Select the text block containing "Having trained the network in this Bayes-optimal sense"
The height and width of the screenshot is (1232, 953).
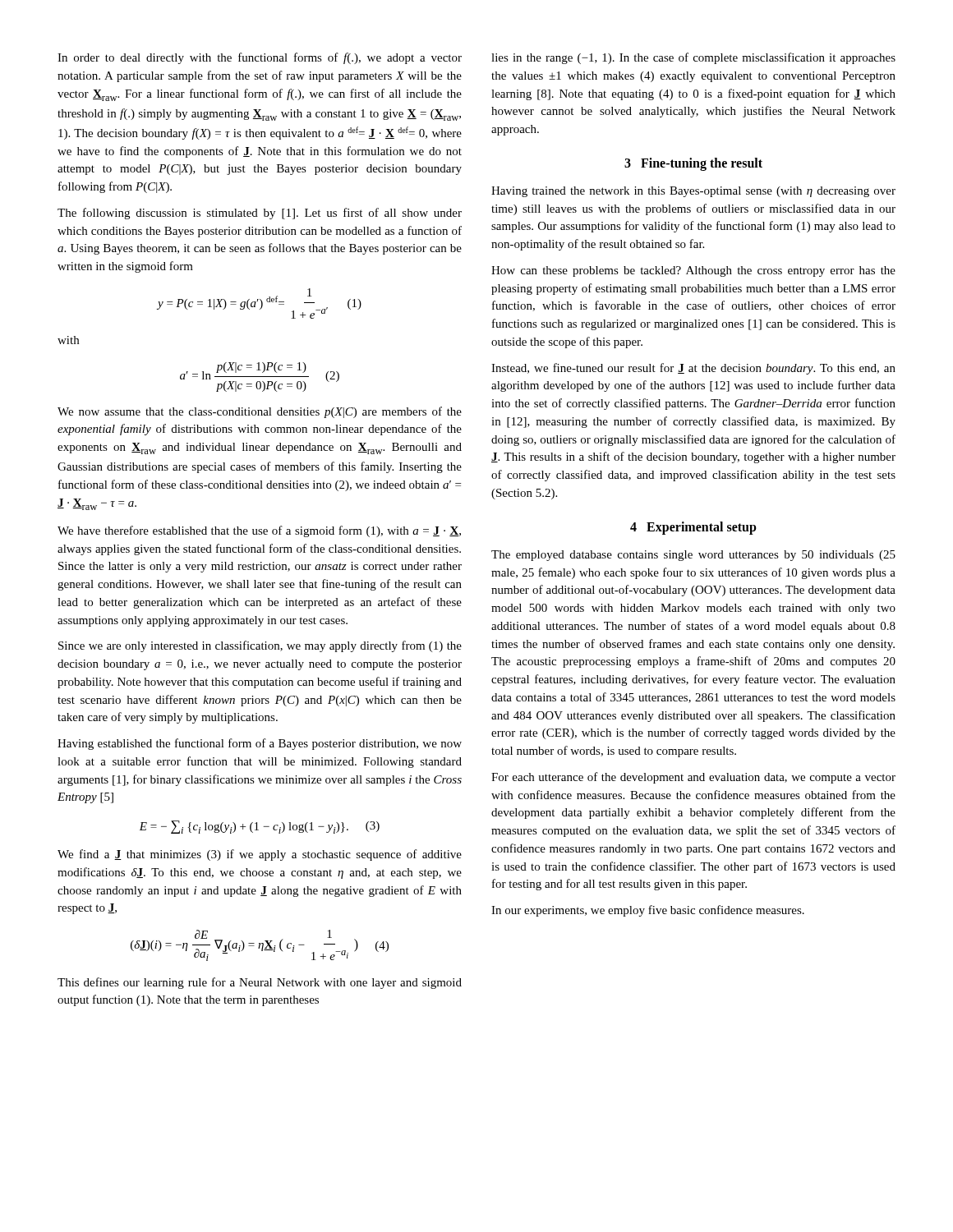pos(693,218)
